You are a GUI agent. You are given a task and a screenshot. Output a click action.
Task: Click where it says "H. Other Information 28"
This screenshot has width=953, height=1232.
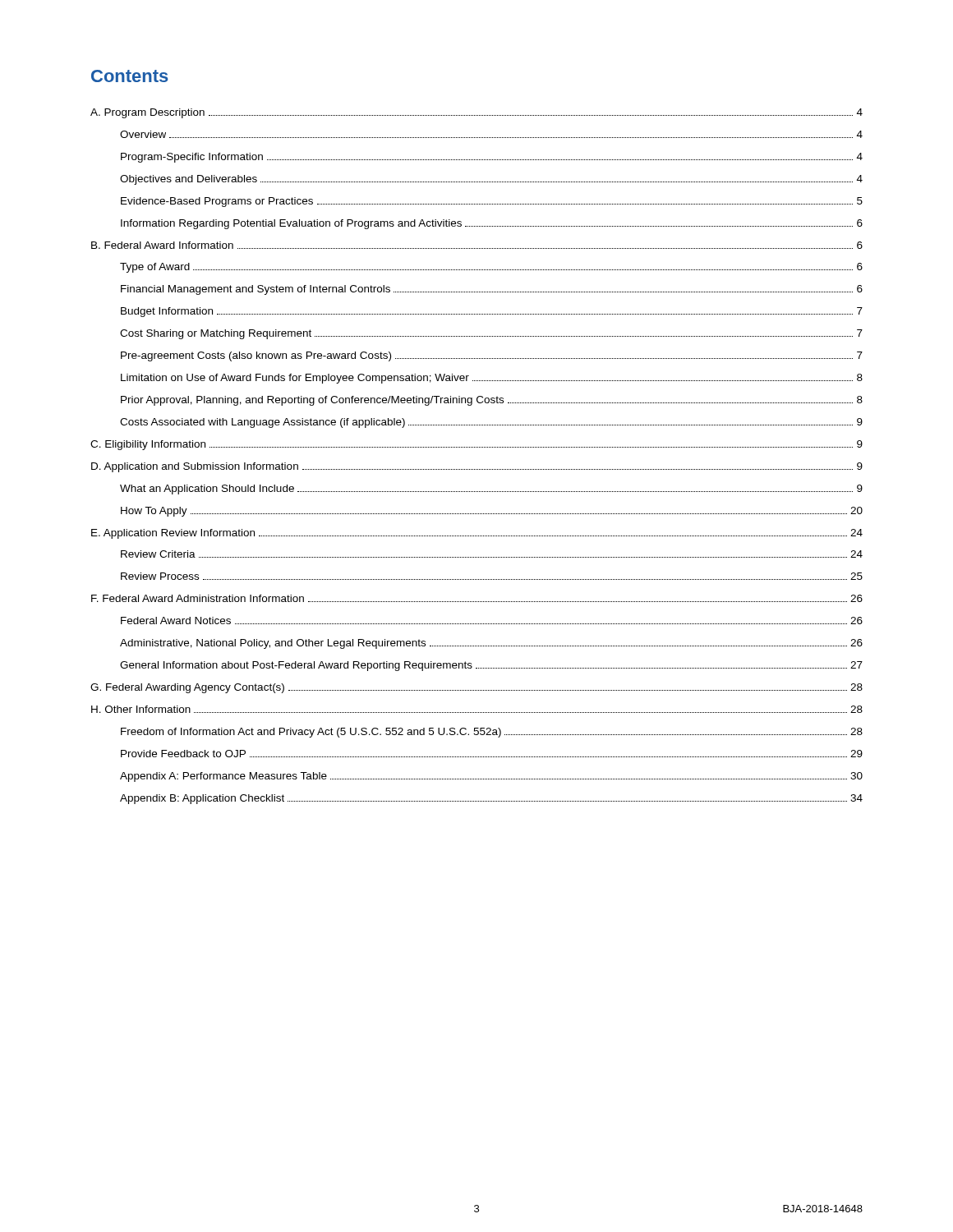[x=476, y=710]
